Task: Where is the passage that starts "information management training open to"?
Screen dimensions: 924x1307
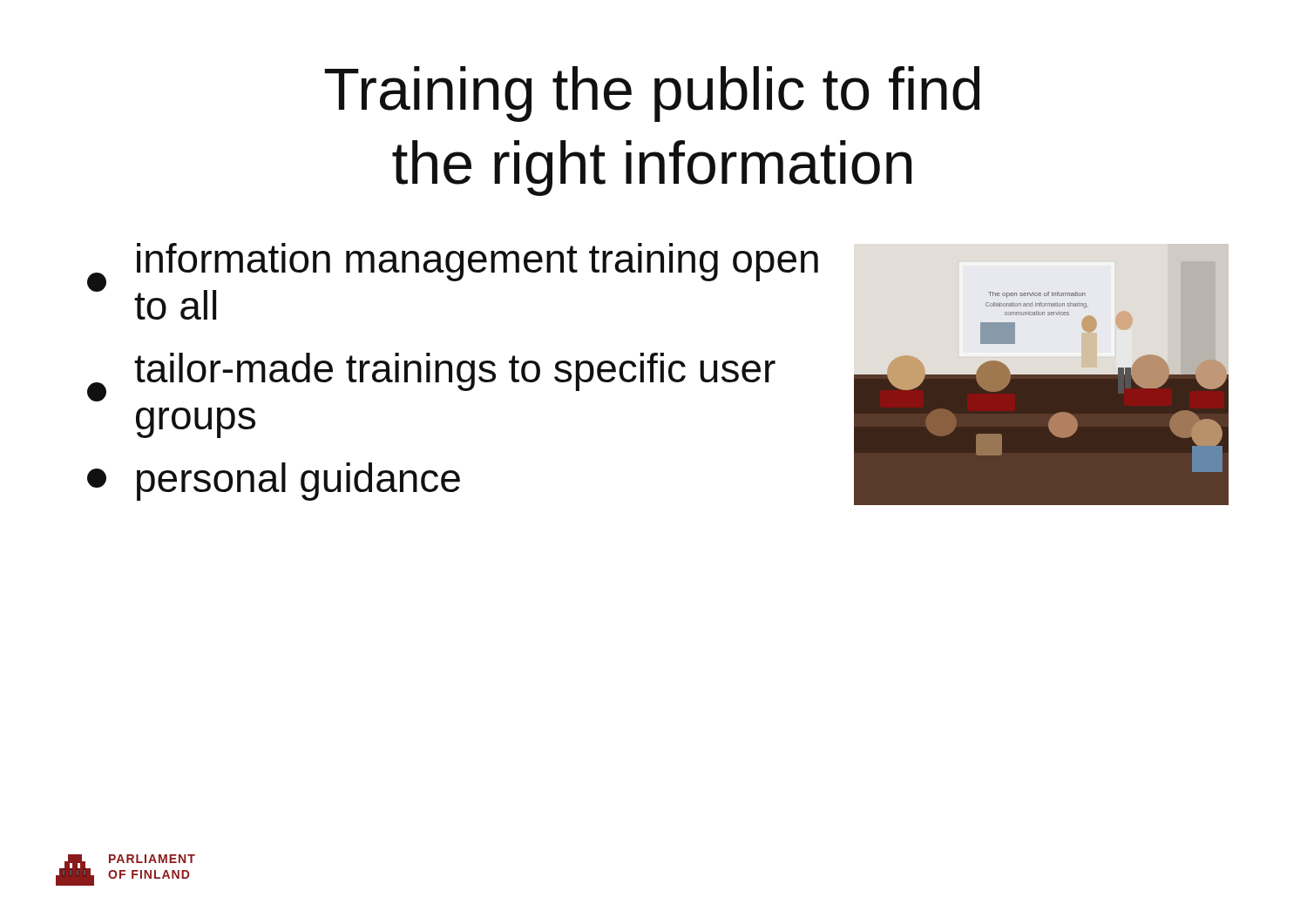Action: tap(471, 282)
